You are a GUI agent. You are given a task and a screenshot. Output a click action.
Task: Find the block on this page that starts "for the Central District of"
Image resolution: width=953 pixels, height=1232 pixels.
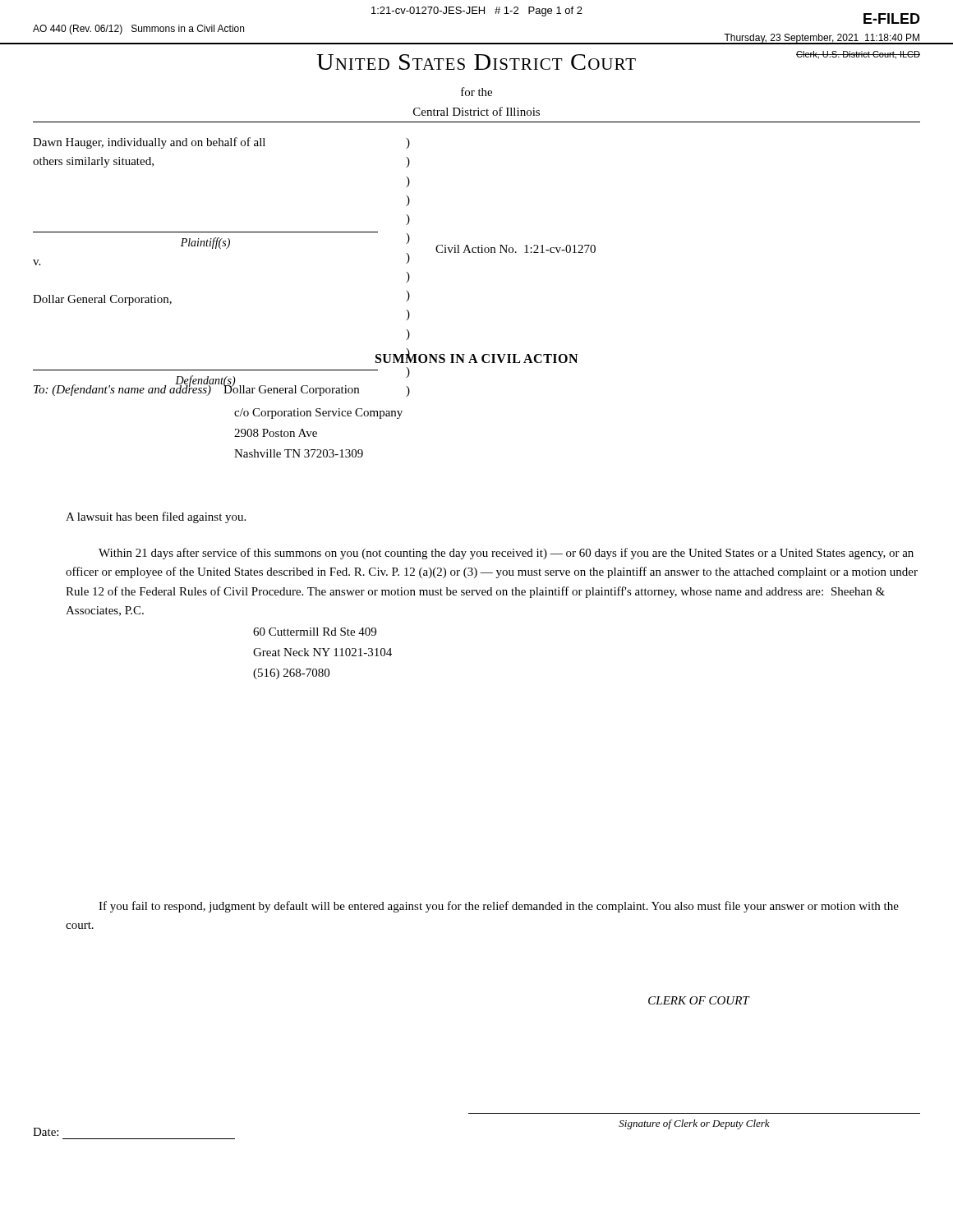[x=476, y=102]
